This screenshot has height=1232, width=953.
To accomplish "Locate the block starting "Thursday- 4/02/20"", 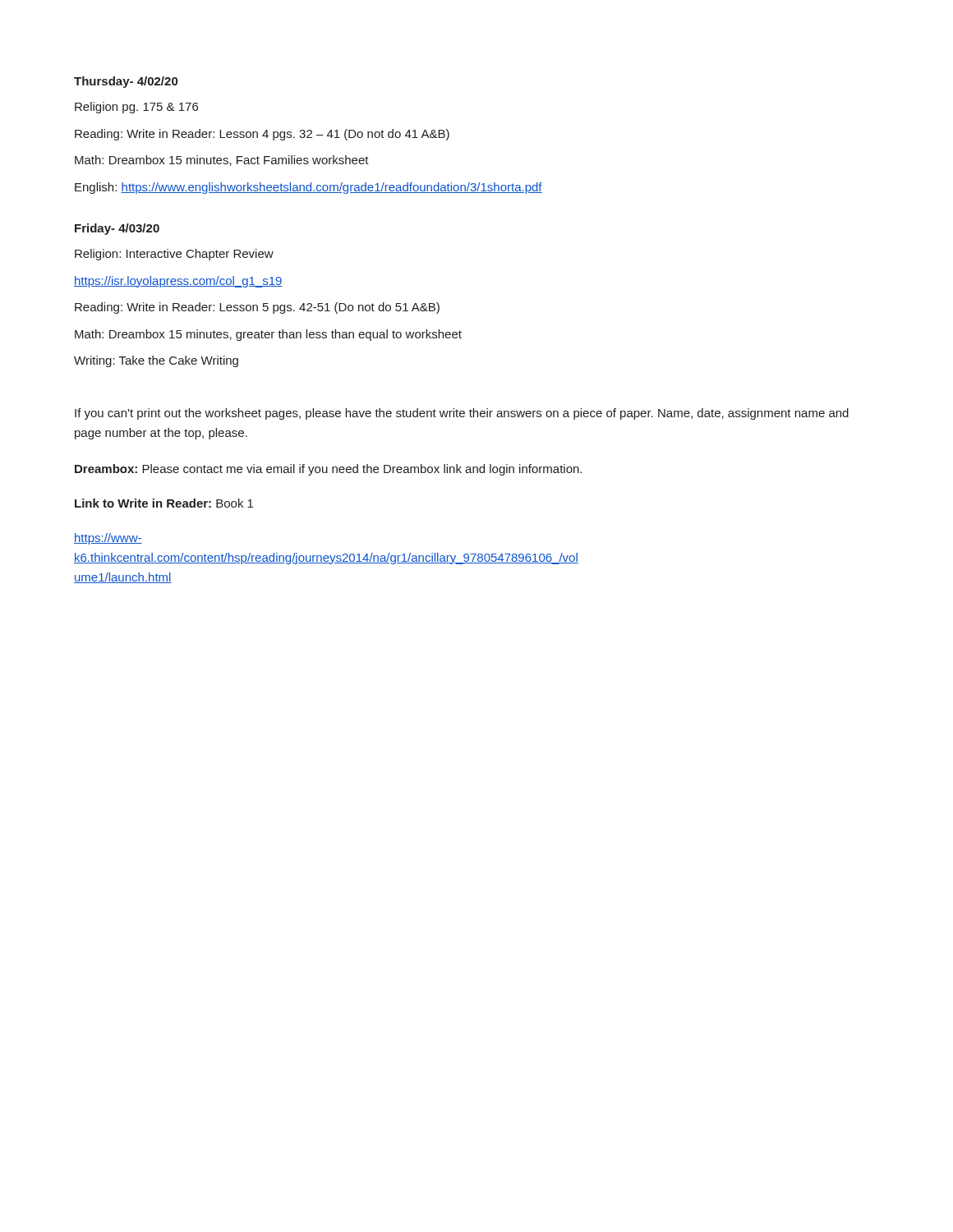I will click(x=126, y=81).
